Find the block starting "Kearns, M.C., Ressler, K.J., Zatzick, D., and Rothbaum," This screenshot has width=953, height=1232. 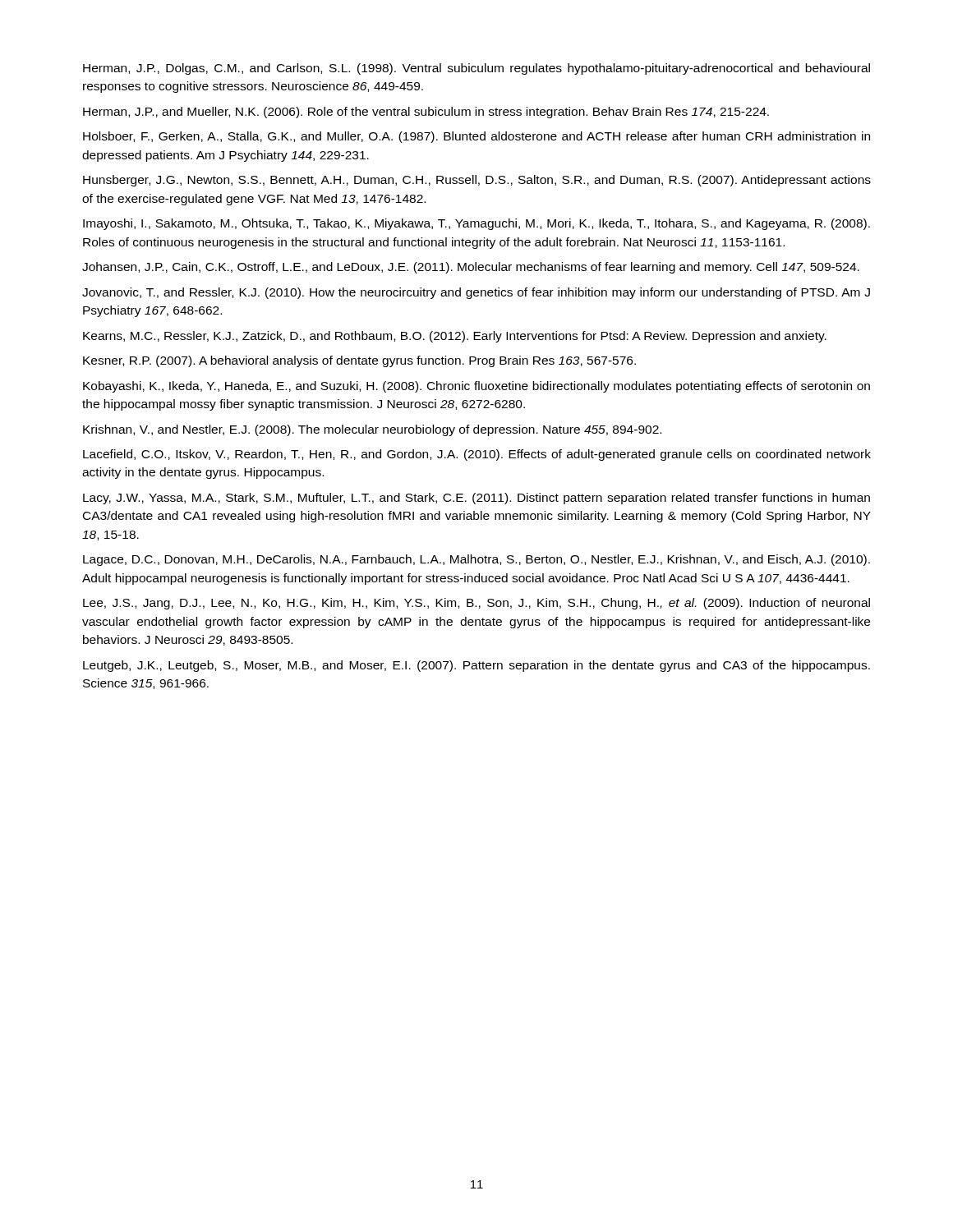(455, 335)
